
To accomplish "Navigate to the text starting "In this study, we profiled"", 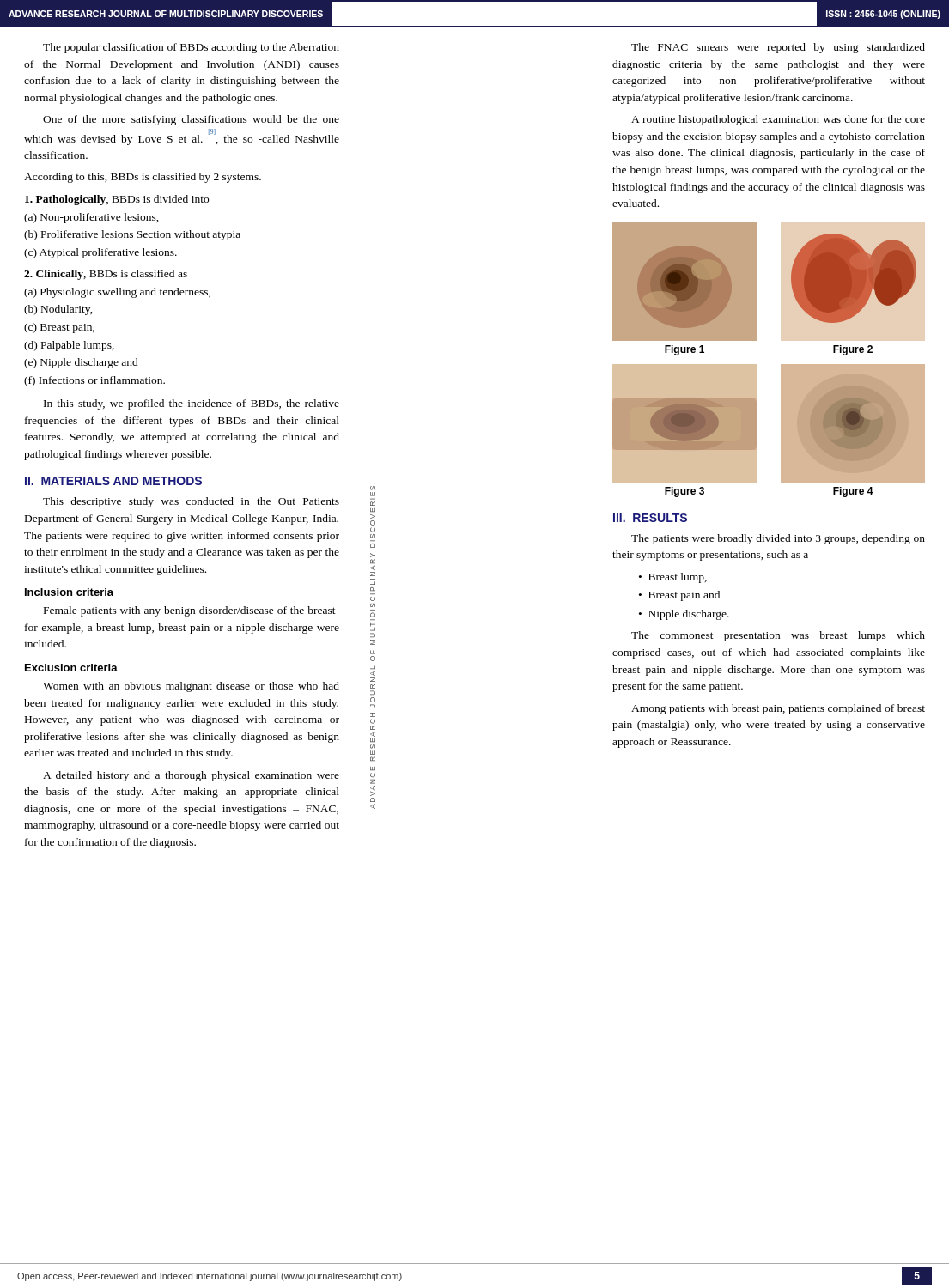I will pyautogui.click(x=182, y=429).
